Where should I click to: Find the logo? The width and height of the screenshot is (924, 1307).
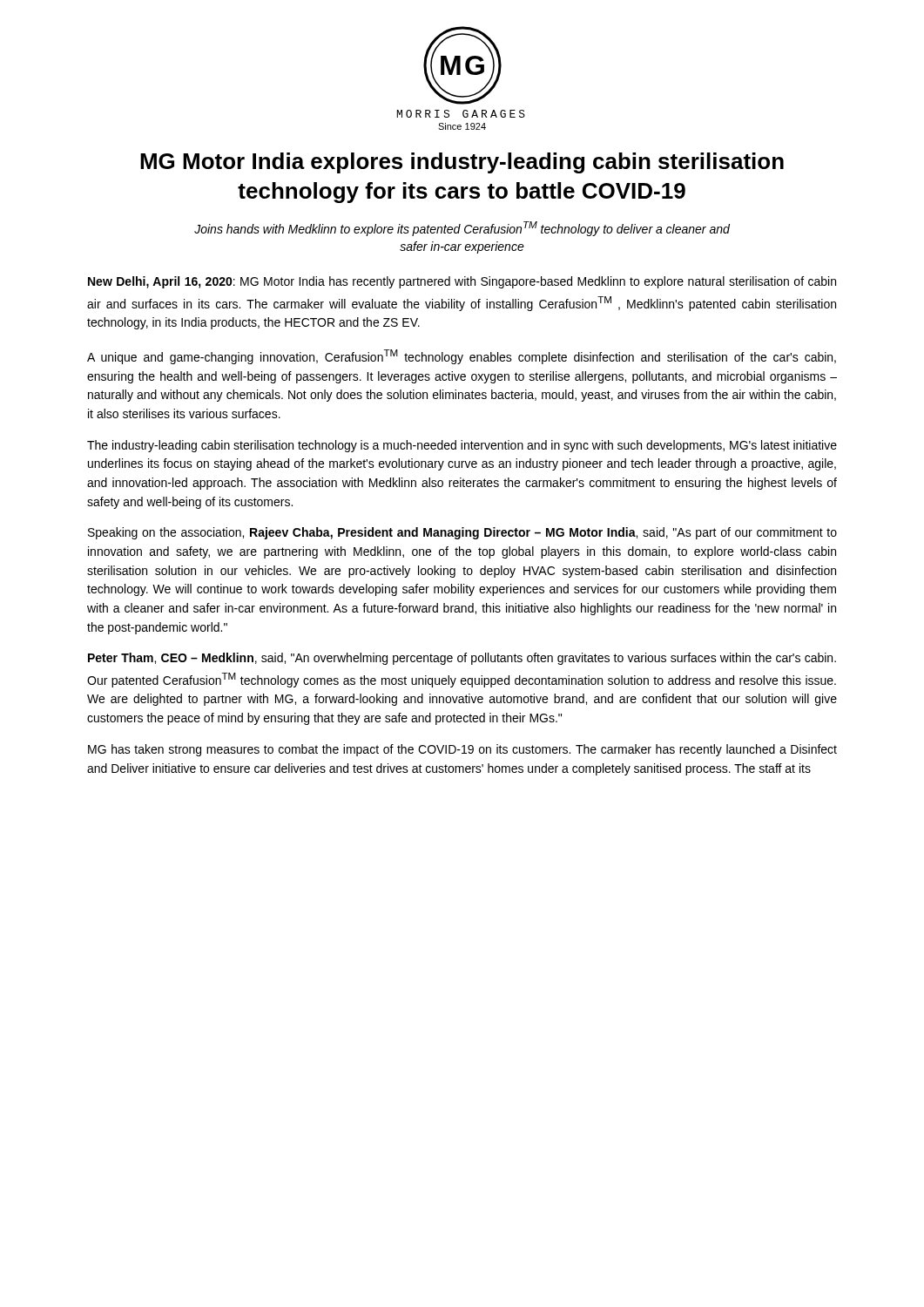click(x=462, y=79)
